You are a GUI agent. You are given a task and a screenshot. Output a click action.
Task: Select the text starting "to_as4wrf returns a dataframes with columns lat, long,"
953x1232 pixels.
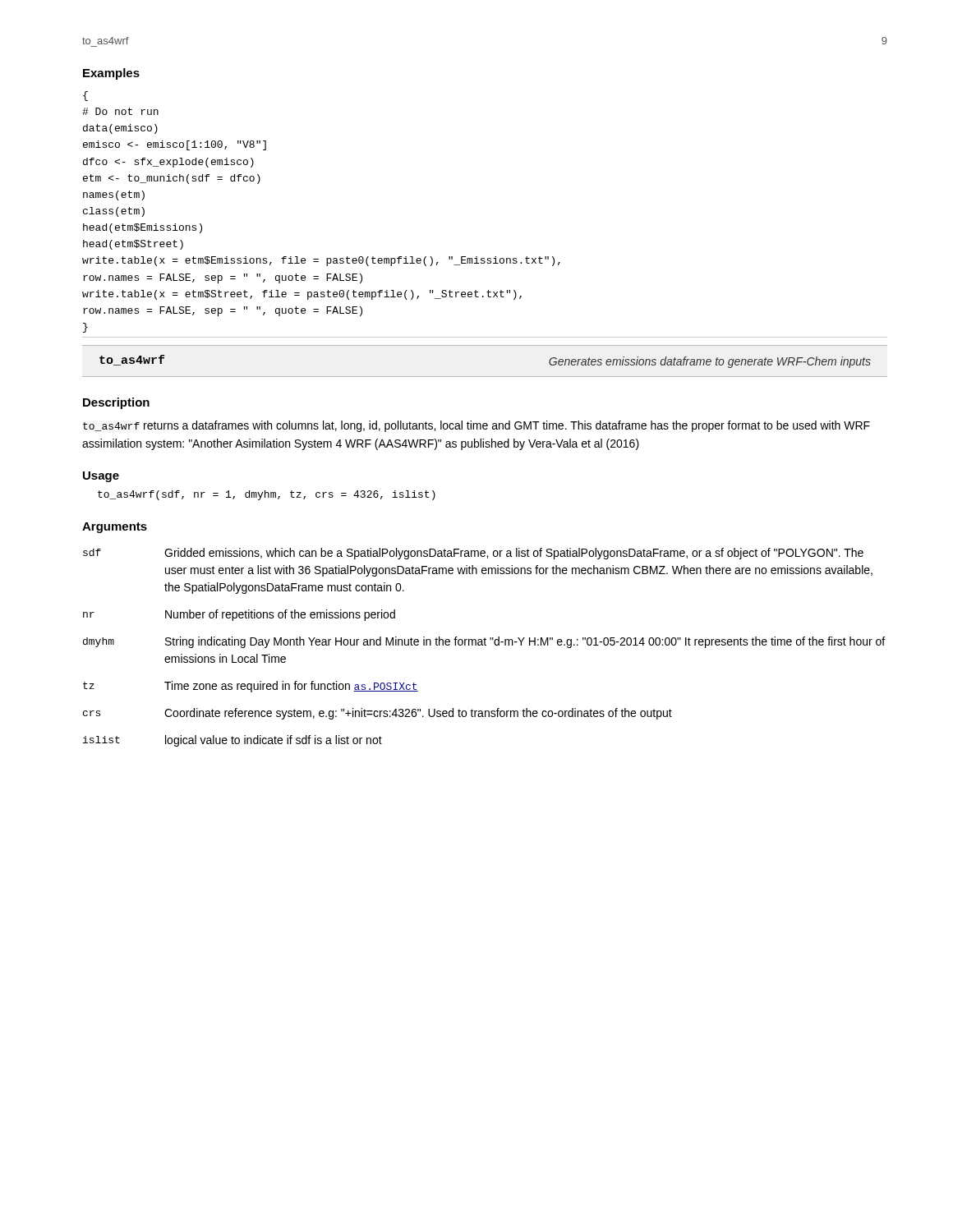476,435
